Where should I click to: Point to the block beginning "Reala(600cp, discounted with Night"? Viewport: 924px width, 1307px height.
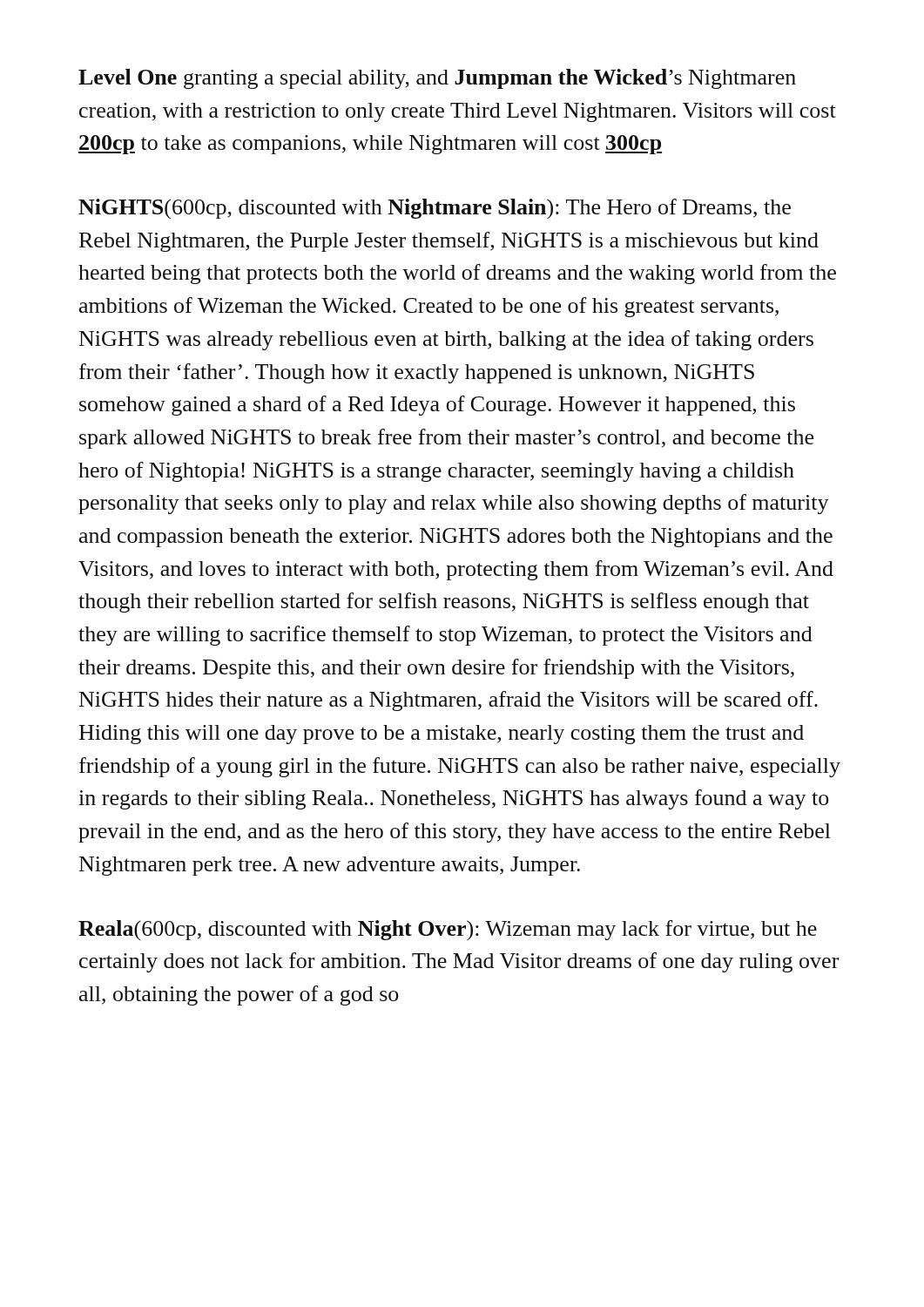click(459, 961)
